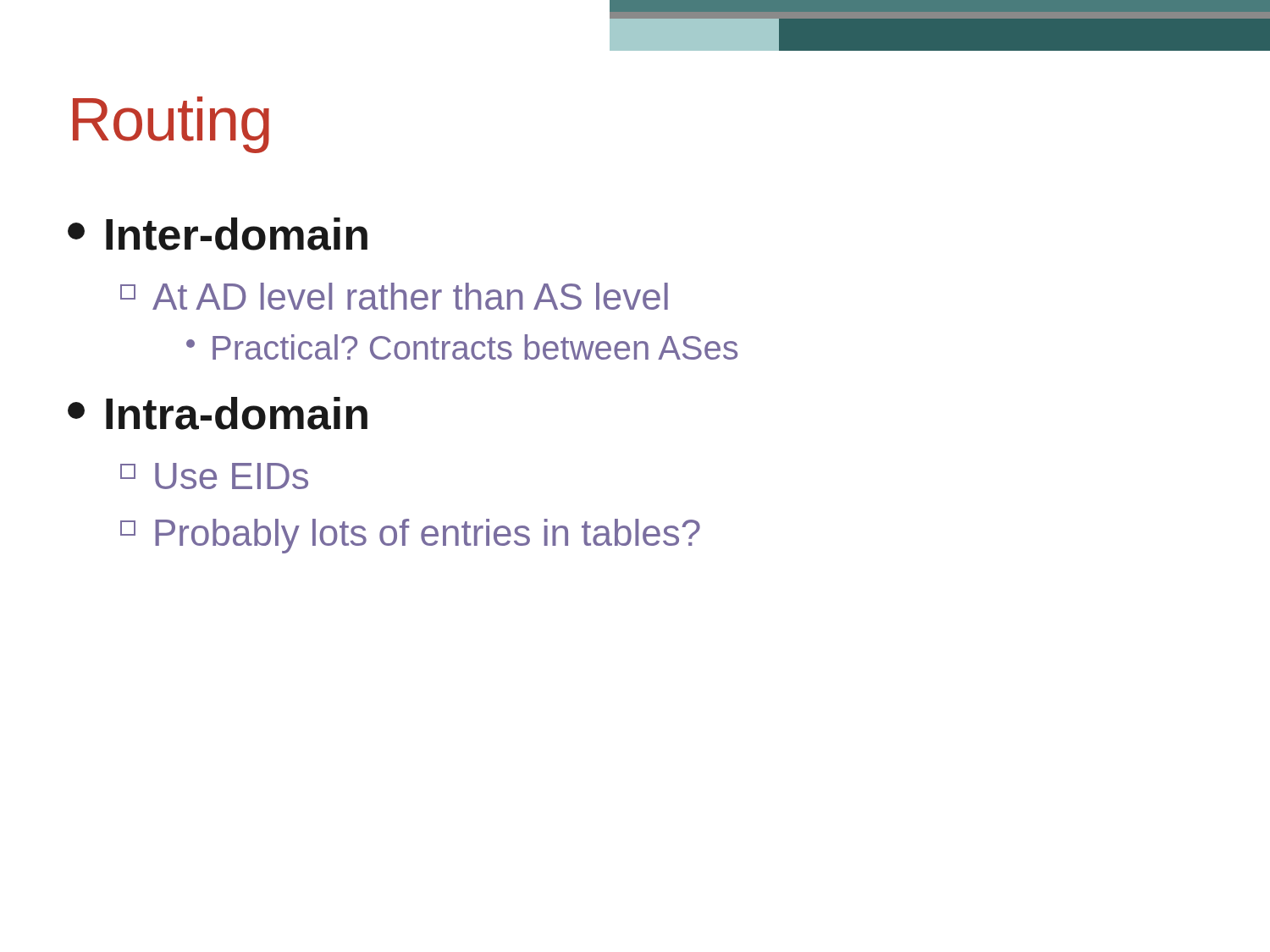Locate the list item that reads "Probably lots of entries in tables?"
This screenshot has width=1270, height=952.
[411, 533]
